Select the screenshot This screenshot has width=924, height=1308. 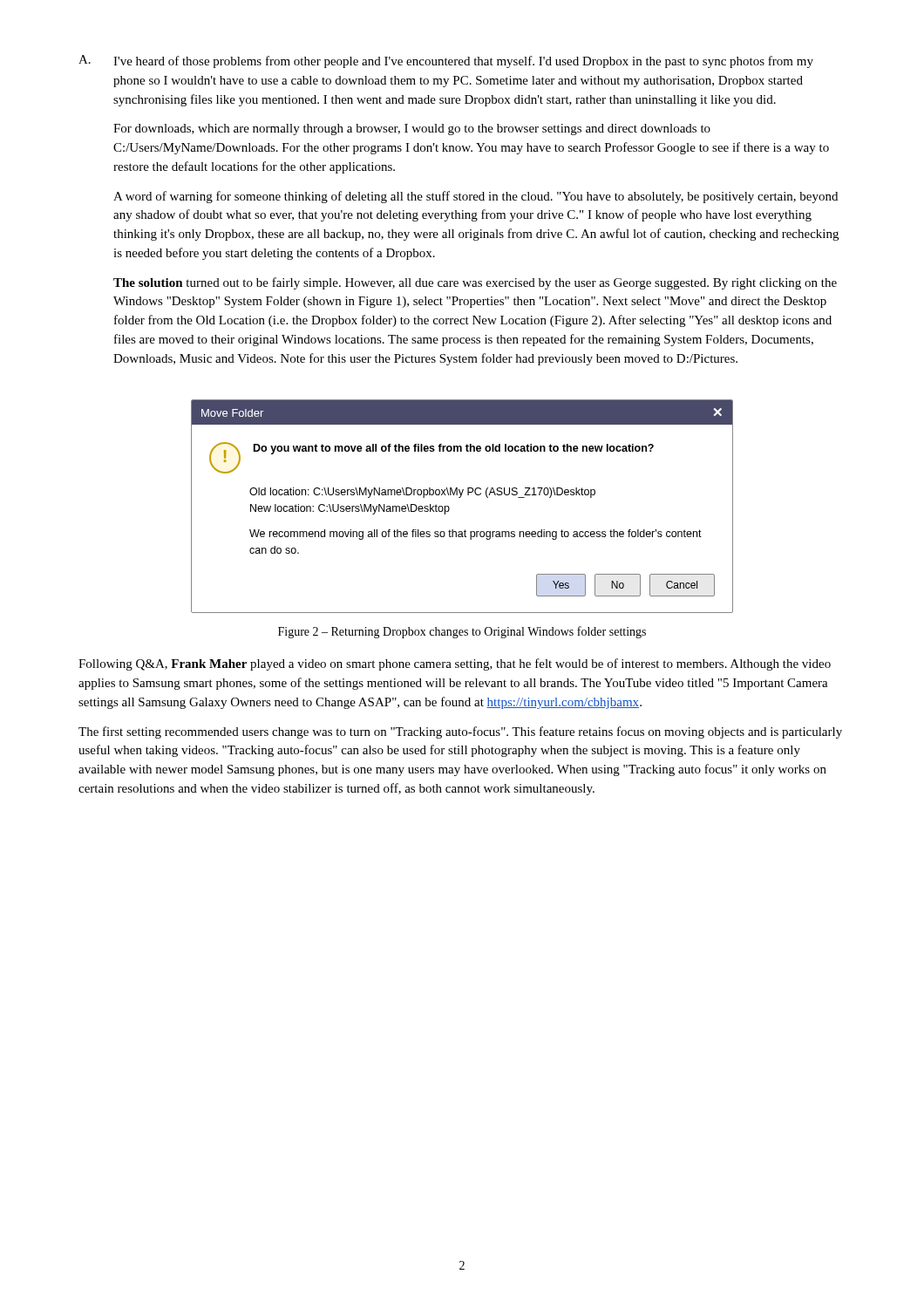(x=462, y=499)
